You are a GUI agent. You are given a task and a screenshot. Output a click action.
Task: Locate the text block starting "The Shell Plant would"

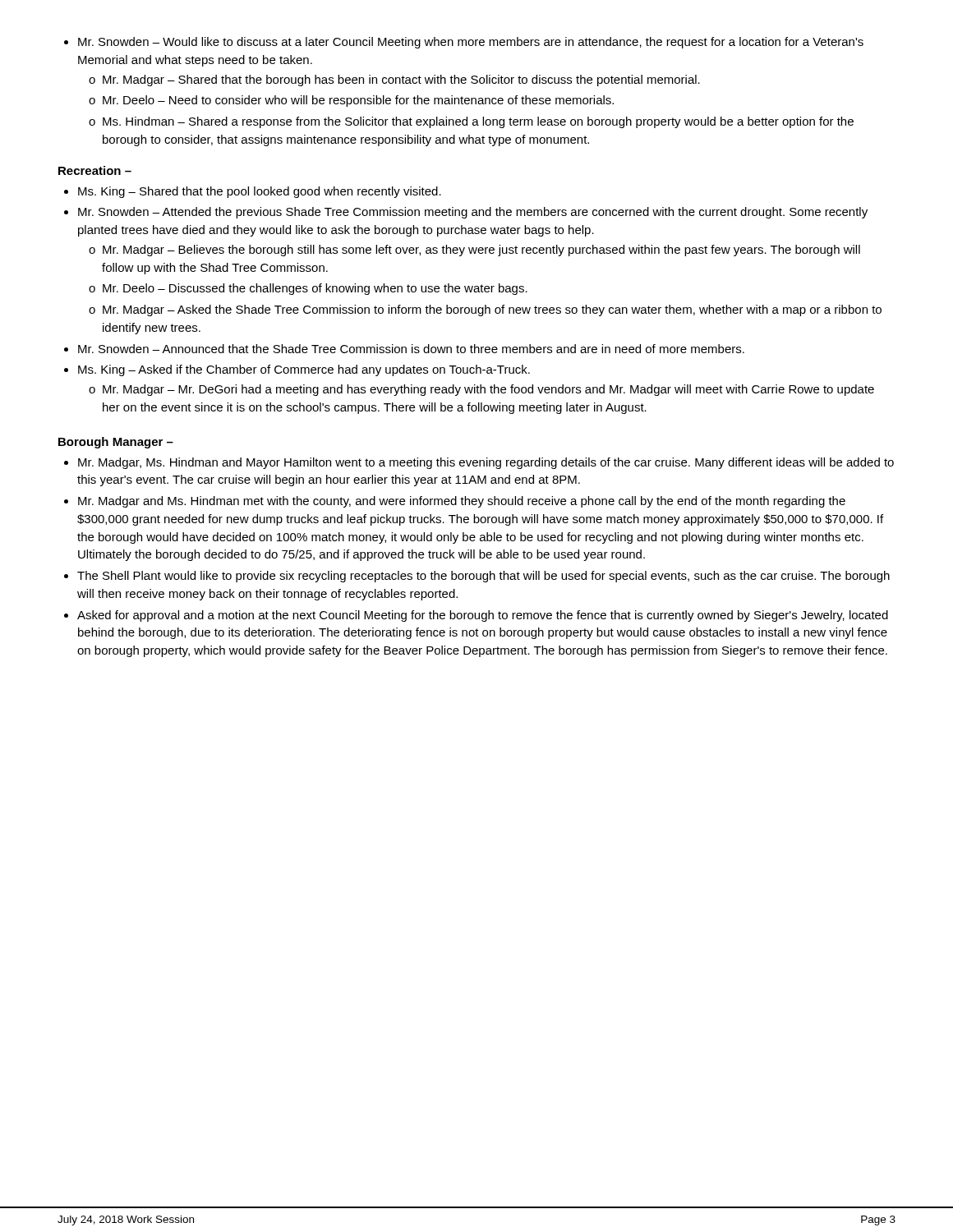(476, 585)
